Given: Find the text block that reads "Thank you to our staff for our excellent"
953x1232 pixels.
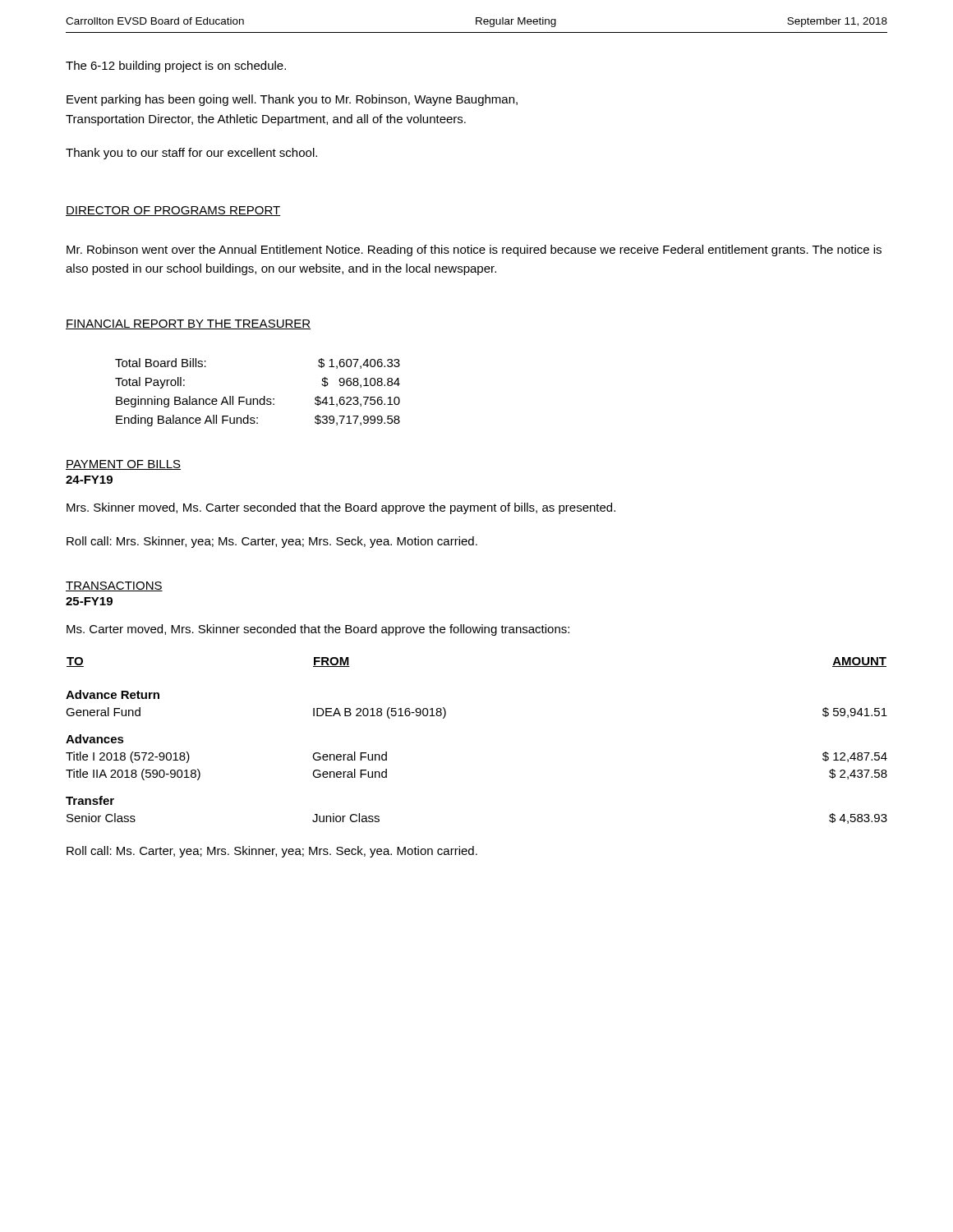Looking at the screenshot, I should [192, 152].
